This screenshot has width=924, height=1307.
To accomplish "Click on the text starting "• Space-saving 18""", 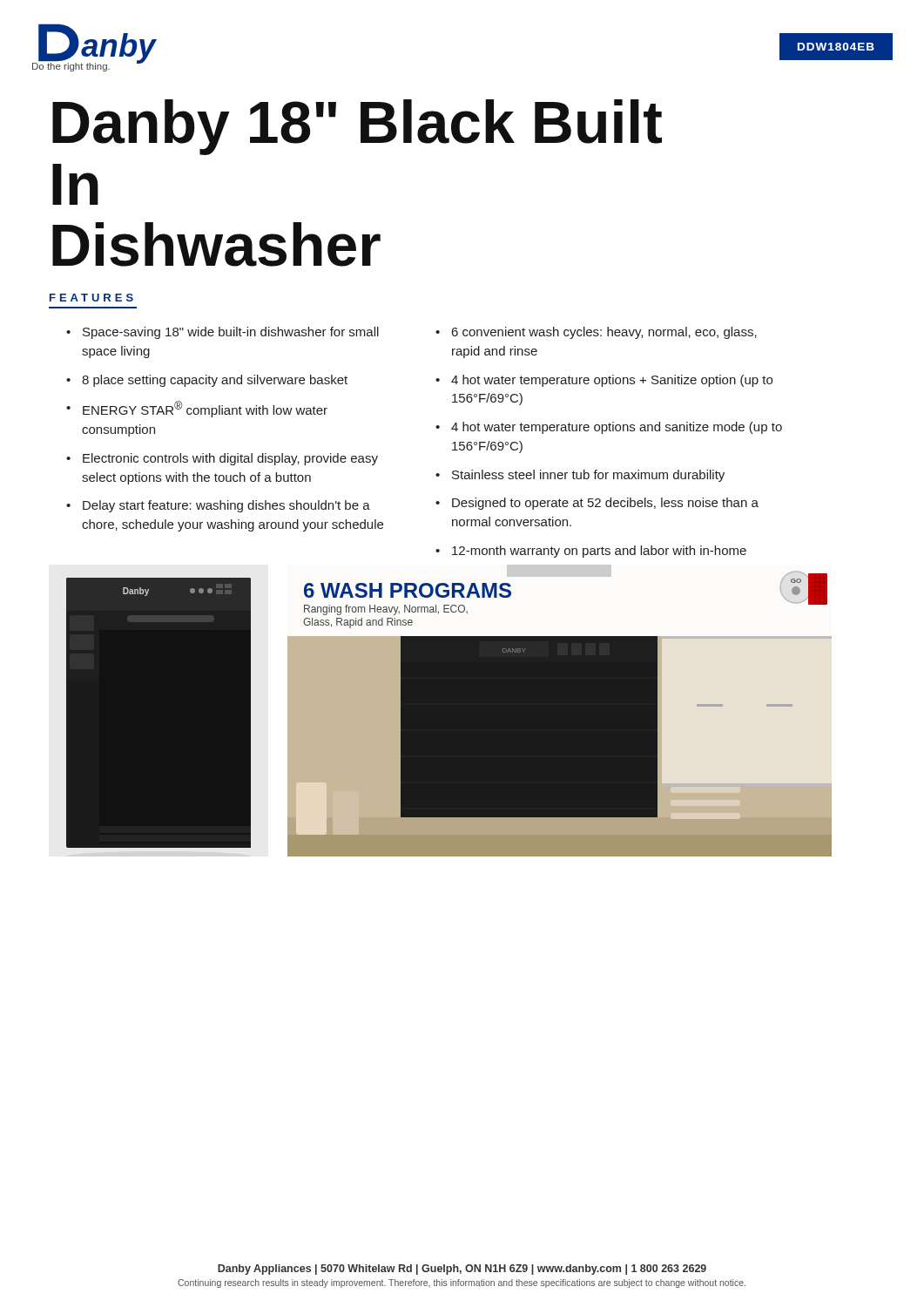I will point(223,333).
